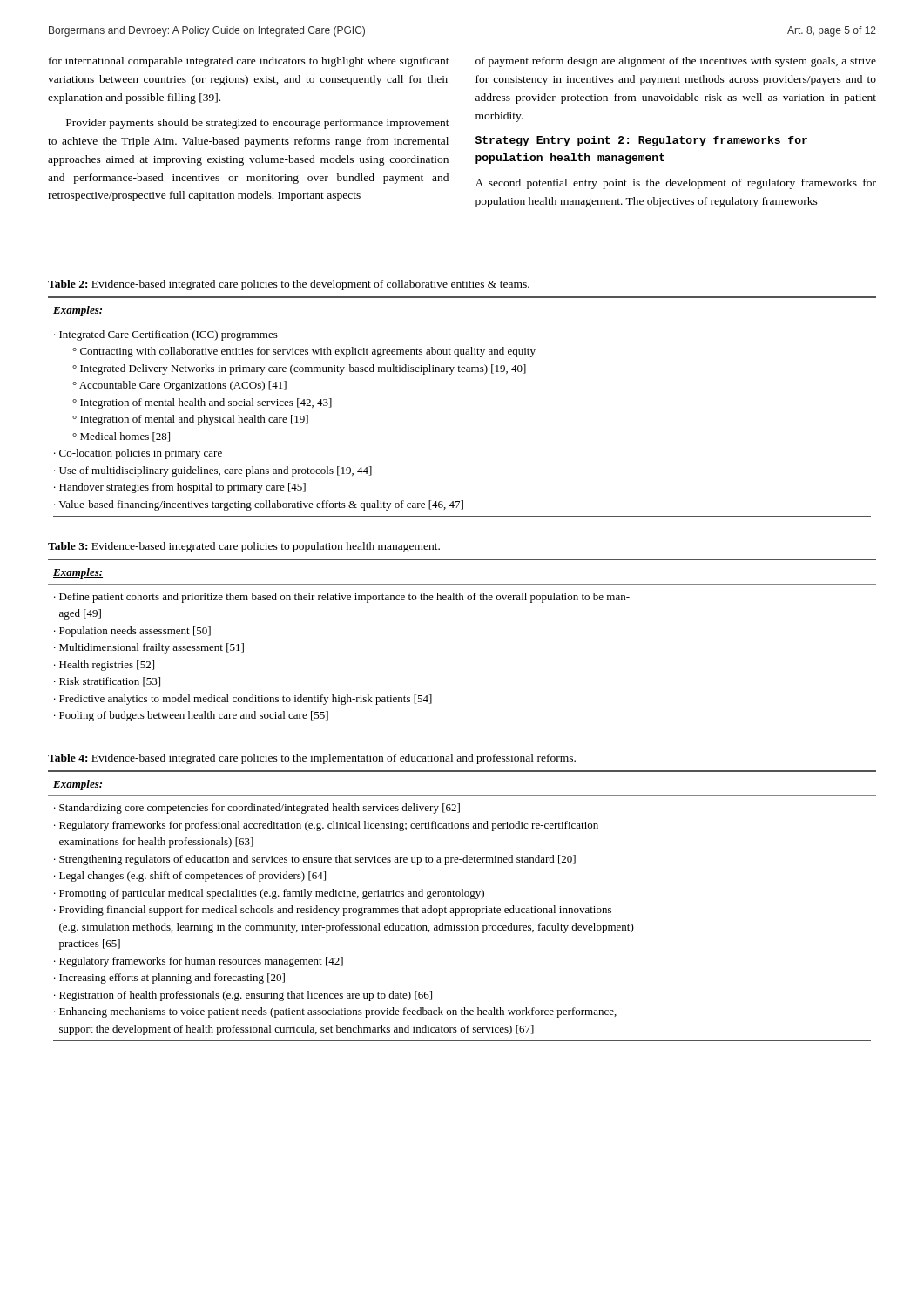
Task: Find "· Multidimensional frailty assessment [51]" on this page
Action: (x=149, y=647)
